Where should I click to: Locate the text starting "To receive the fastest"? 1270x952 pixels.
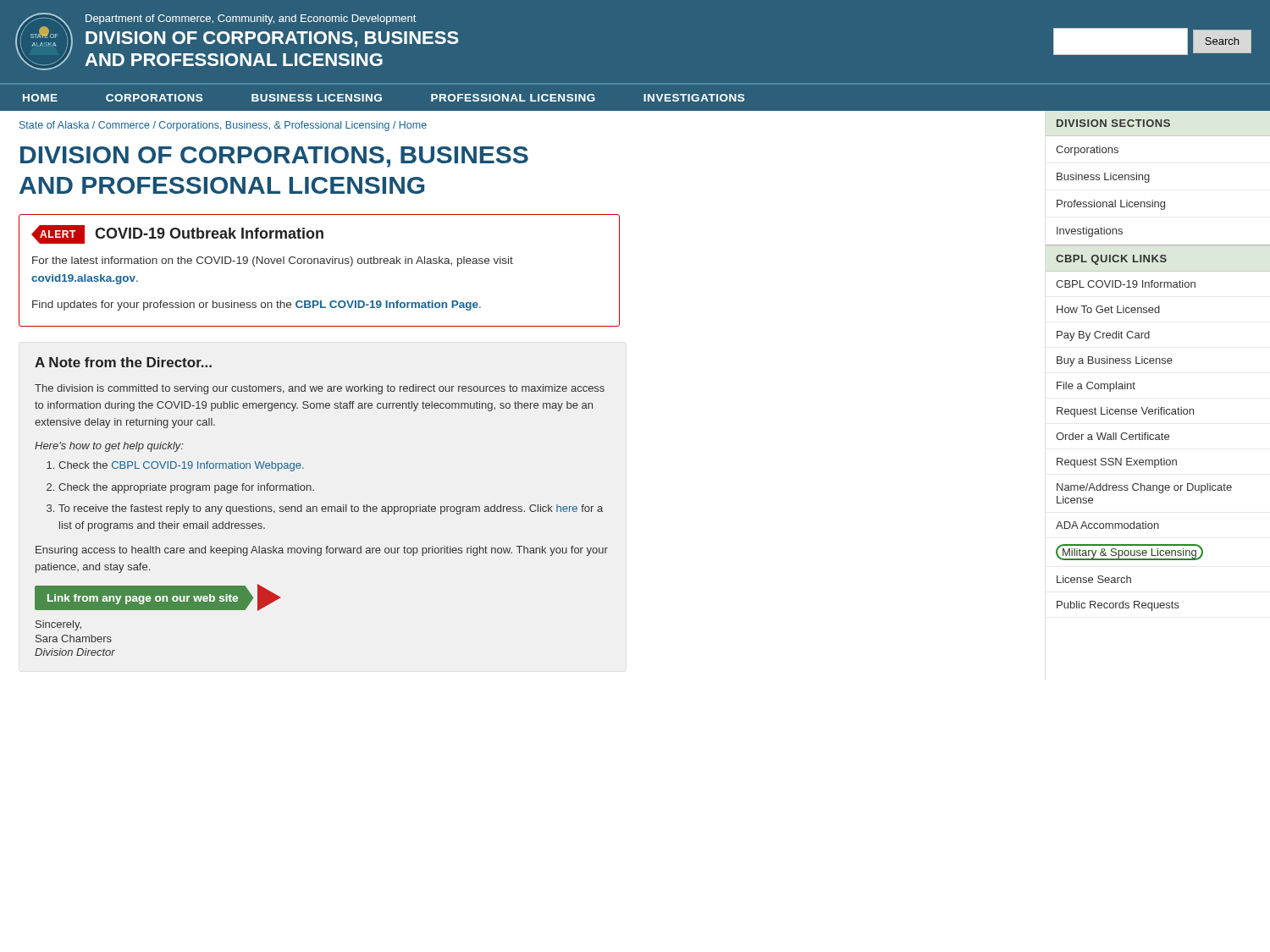(x=331, y=517)
